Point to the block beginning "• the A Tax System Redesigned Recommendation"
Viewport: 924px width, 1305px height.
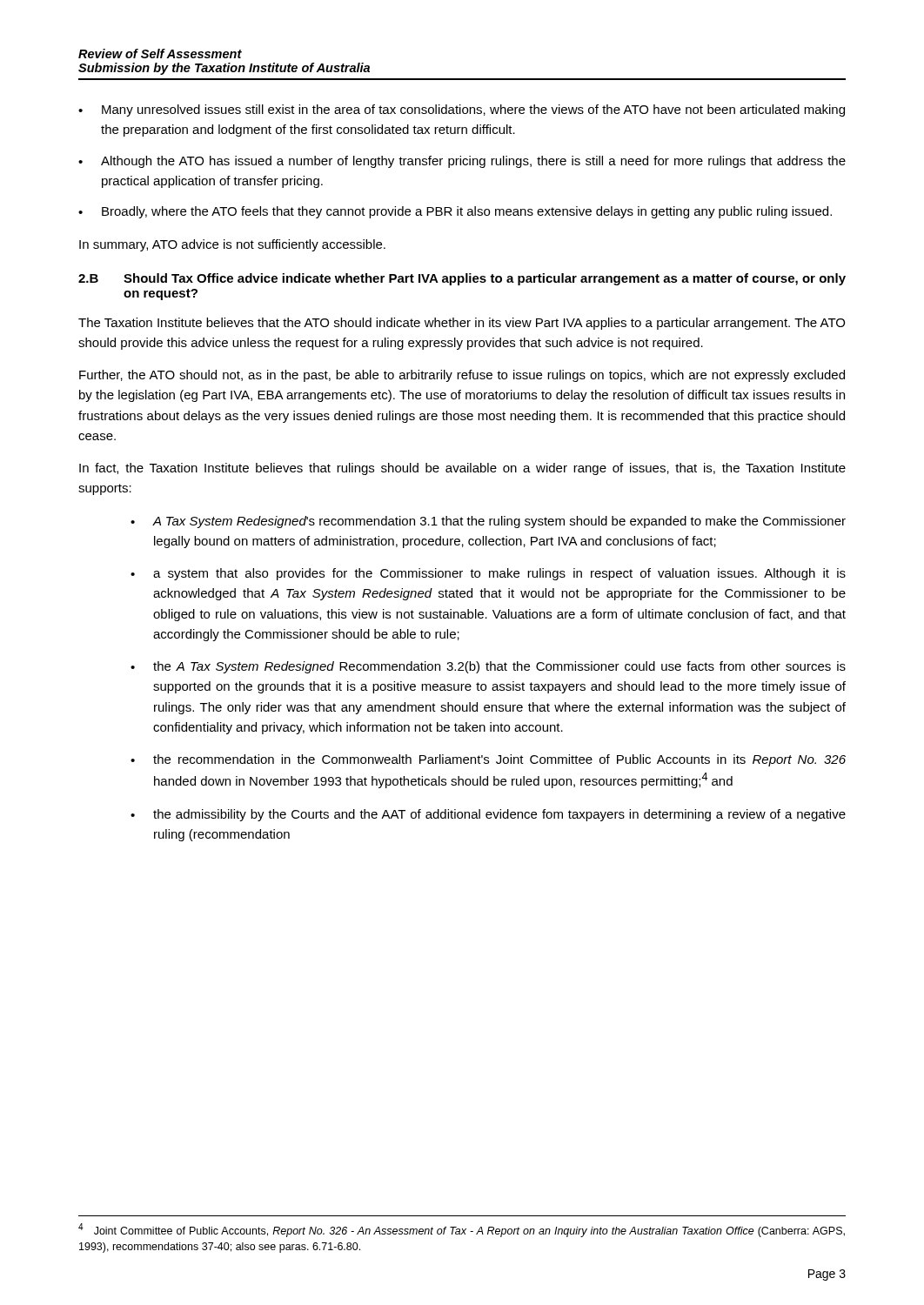[488, 696]
